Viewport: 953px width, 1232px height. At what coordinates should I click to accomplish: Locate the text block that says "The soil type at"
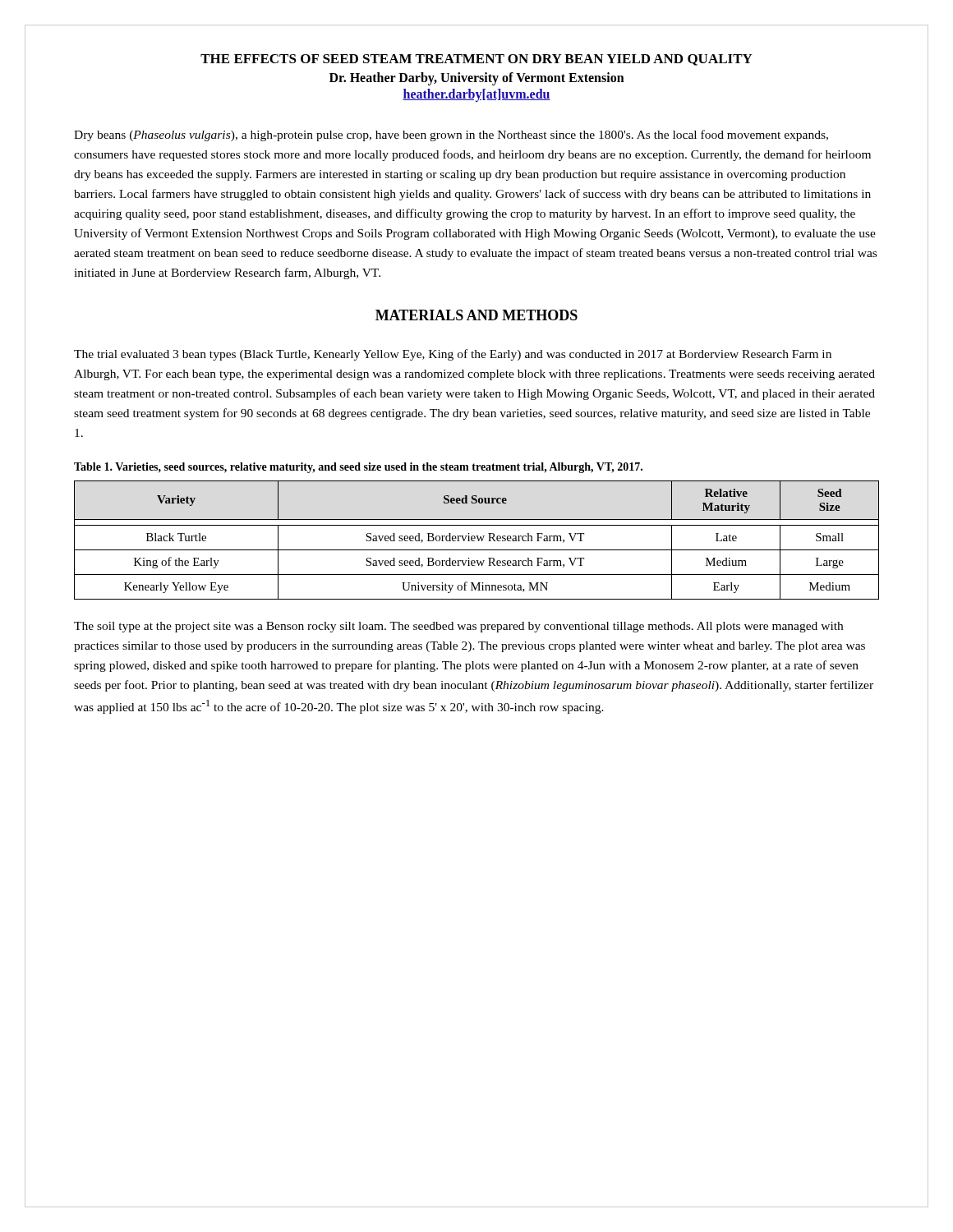(474, 666)
